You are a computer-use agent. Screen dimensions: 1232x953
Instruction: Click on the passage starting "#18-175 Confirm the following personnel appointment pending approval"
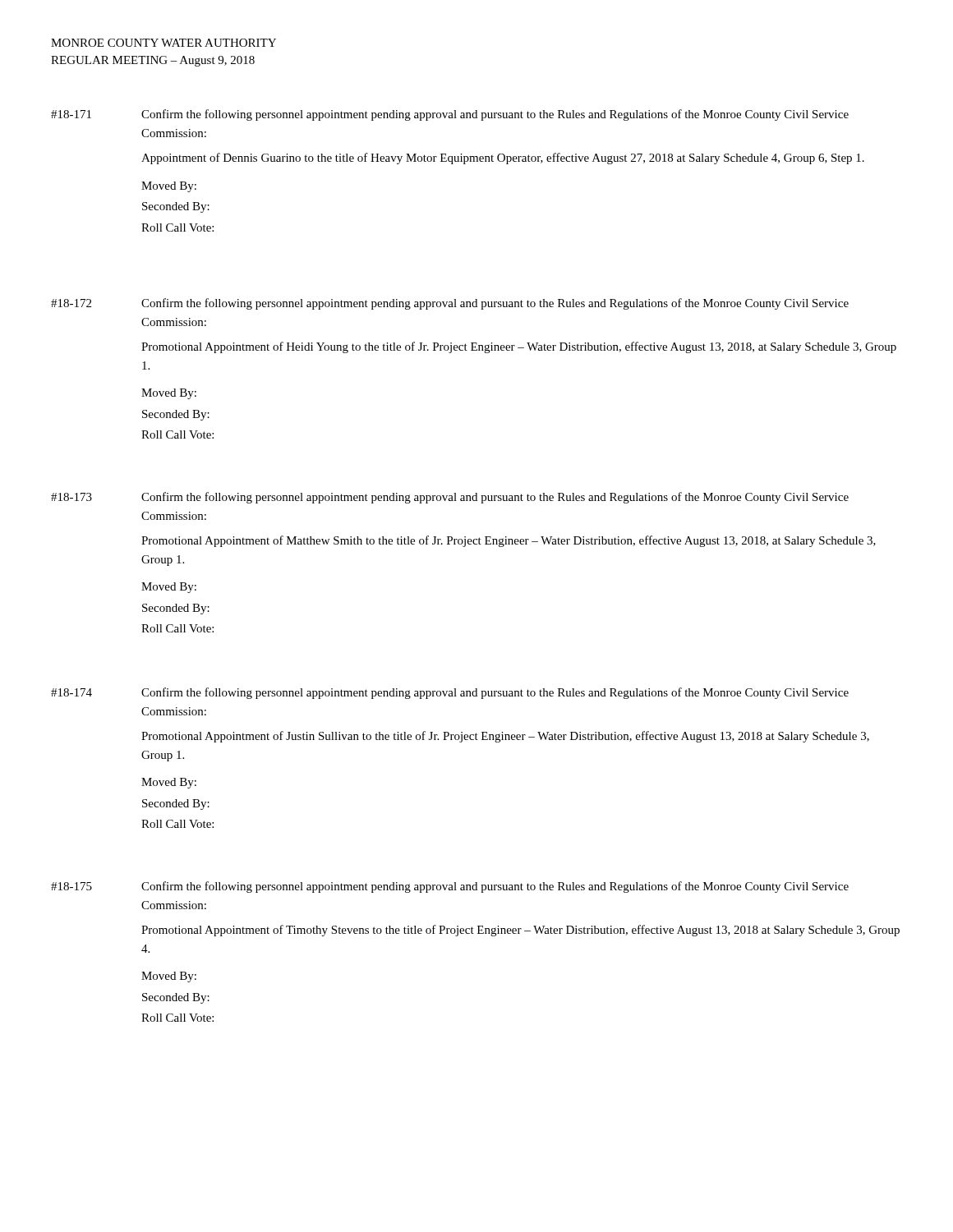click(450, 887)
